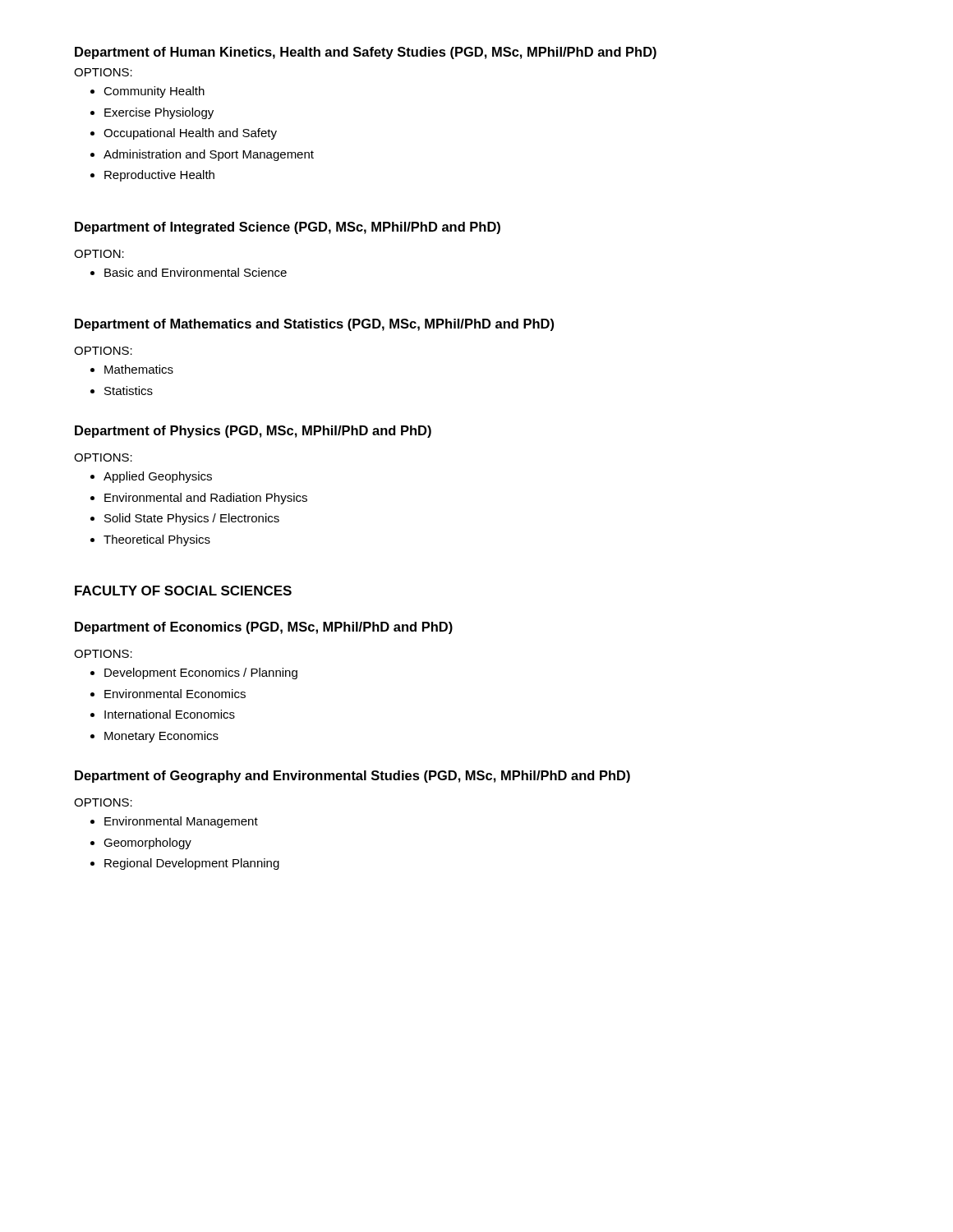Find "Community Health" on this page
The width and height of the screenshot is (953, 1232).
(x=154, y=92)
